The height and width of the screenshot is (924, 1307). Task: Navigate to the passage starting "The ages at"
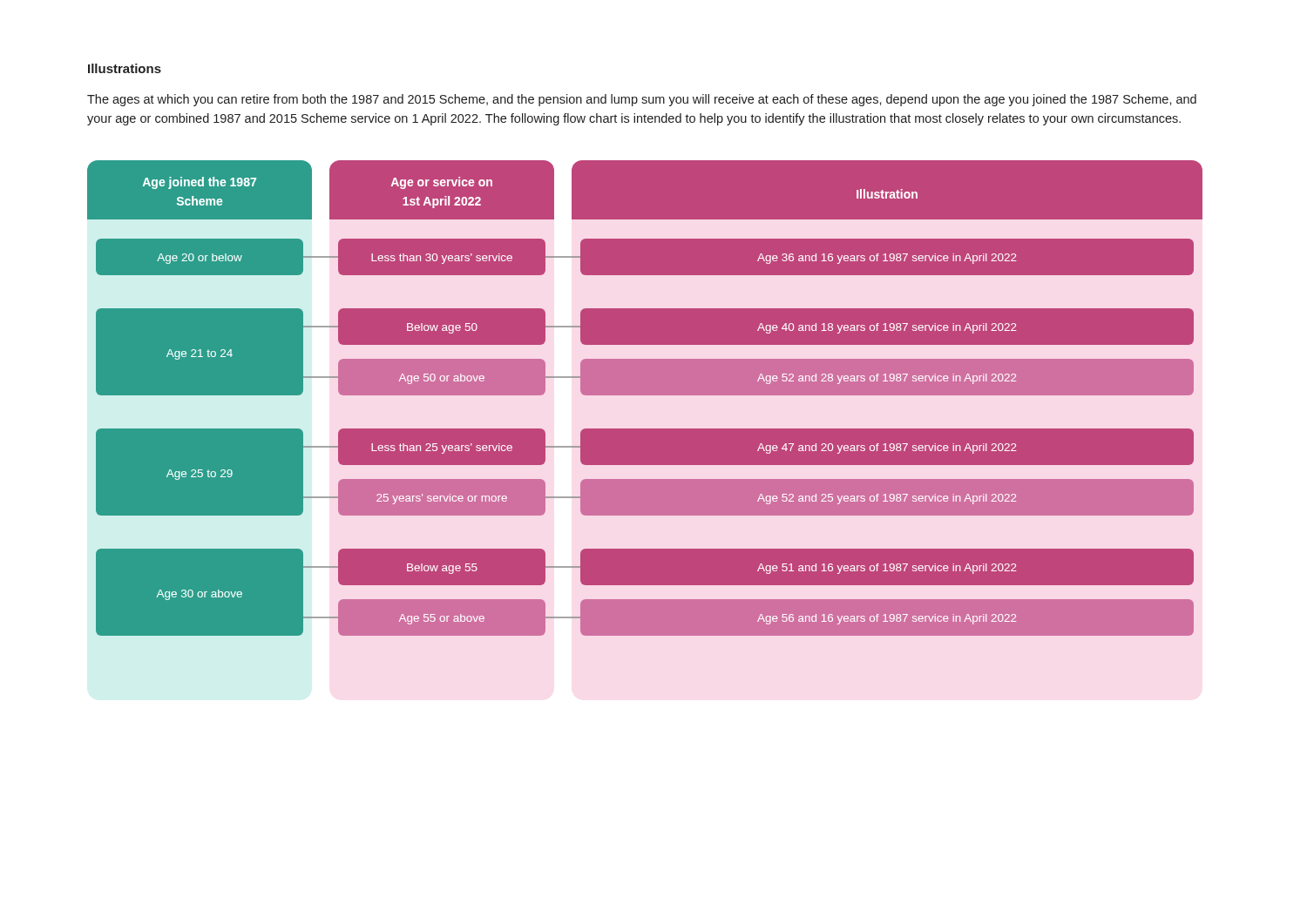click(x=642, y=109)
